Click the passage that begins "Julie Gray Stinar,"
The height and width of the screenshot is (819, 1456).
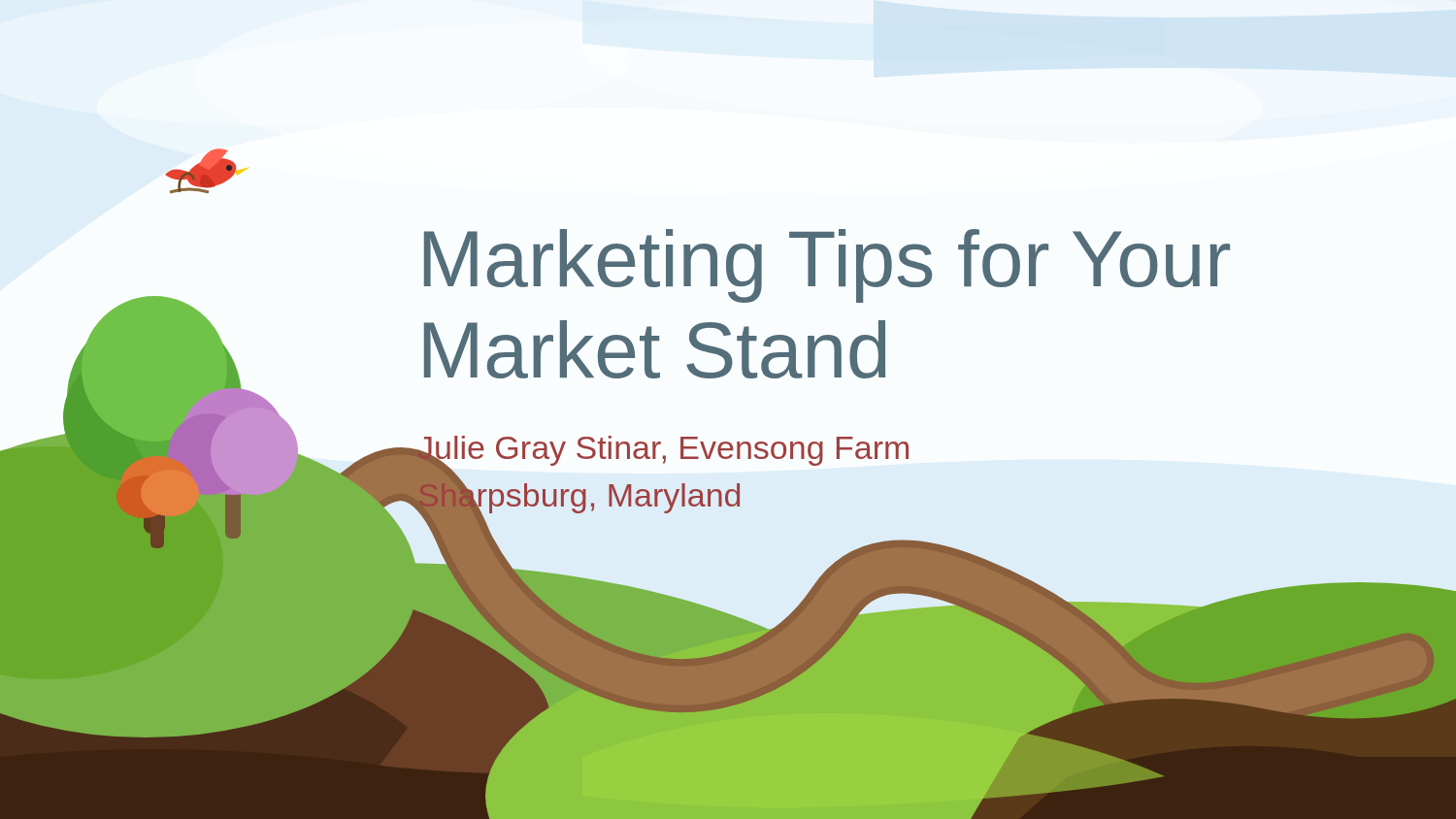click(x=893, y=471)
